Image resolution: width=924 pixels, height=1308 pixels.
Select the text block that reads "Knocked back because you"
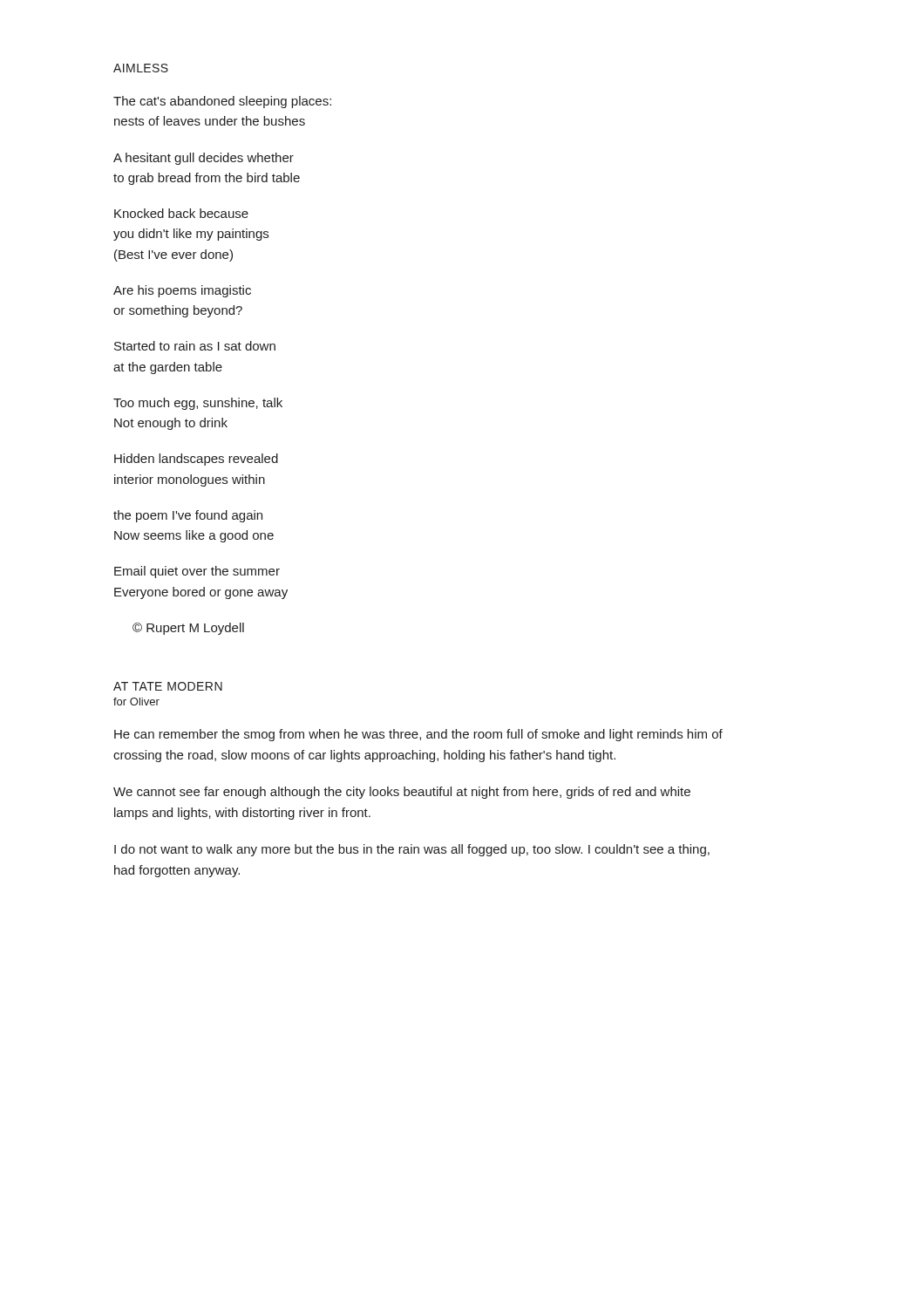[191, 233]
